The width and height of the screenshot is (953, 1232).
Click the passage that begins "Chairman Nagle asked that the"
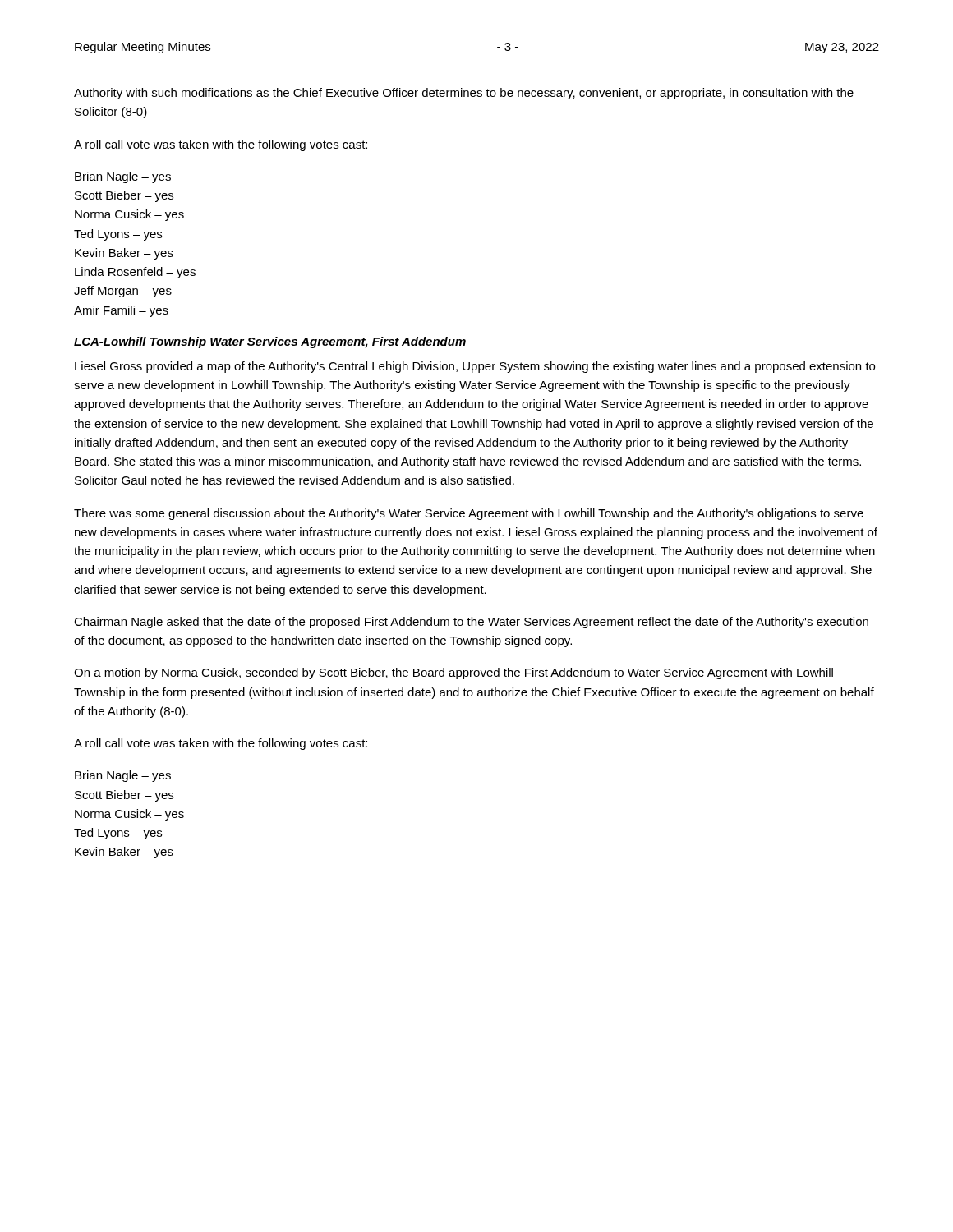point(471,631)
